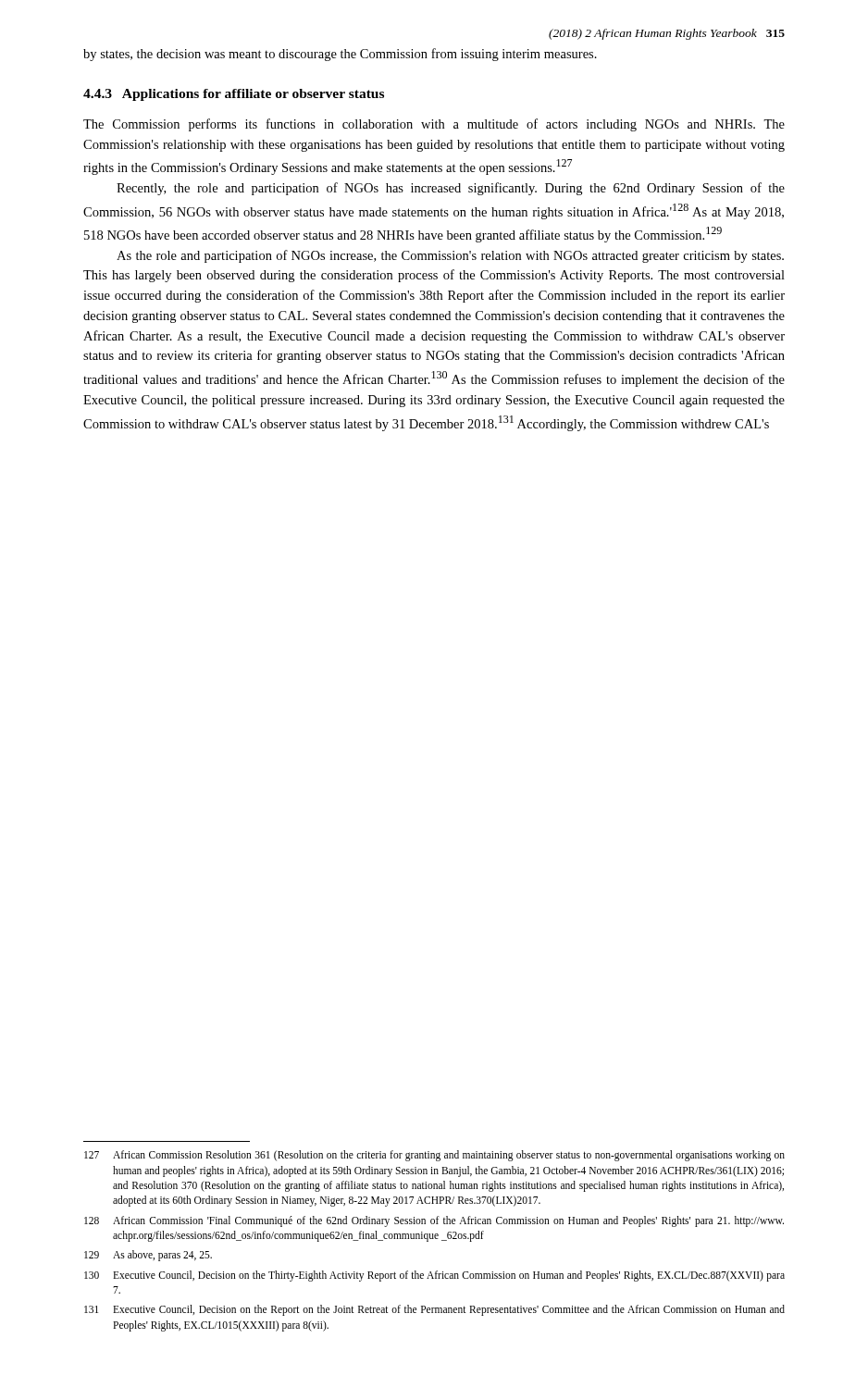The width and height of the screenshot is (868, 1388).
Task: Find the text block containing "by states, the"
Action: click(340, 54)
